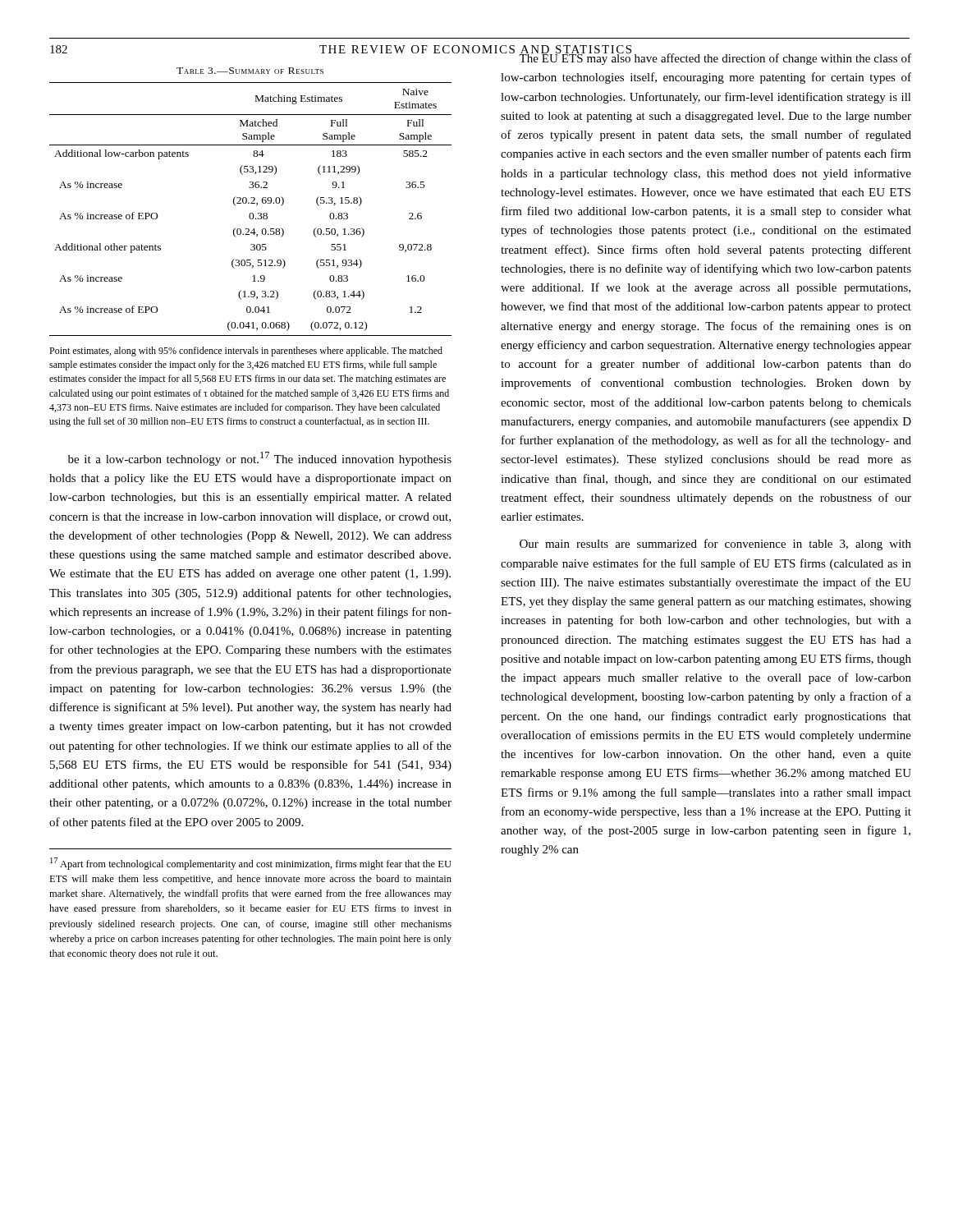Navigate to the block starting "be it a low-carbon"
This screenshot has height=1232, width=958.
tap(250, 640)
